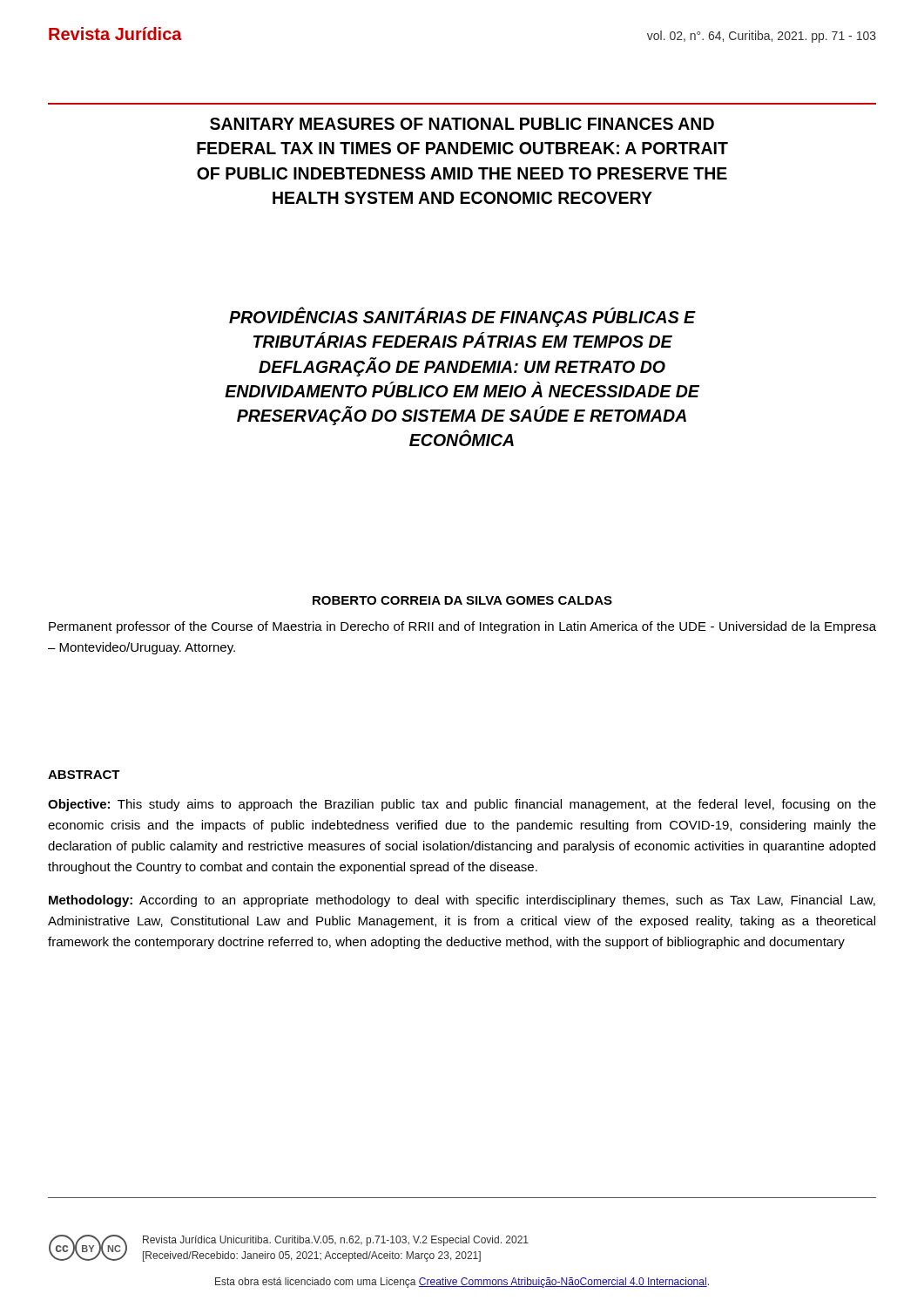Point to the text starting "PROVIDÊNCIAS SANITÁRIAS DE FINANÇAS PÚBLICAS E TRIBUTÁRIAS FEDERAIS"
Image resolution: width=924 pixels, height=1307 pixels.
(462, 379)
